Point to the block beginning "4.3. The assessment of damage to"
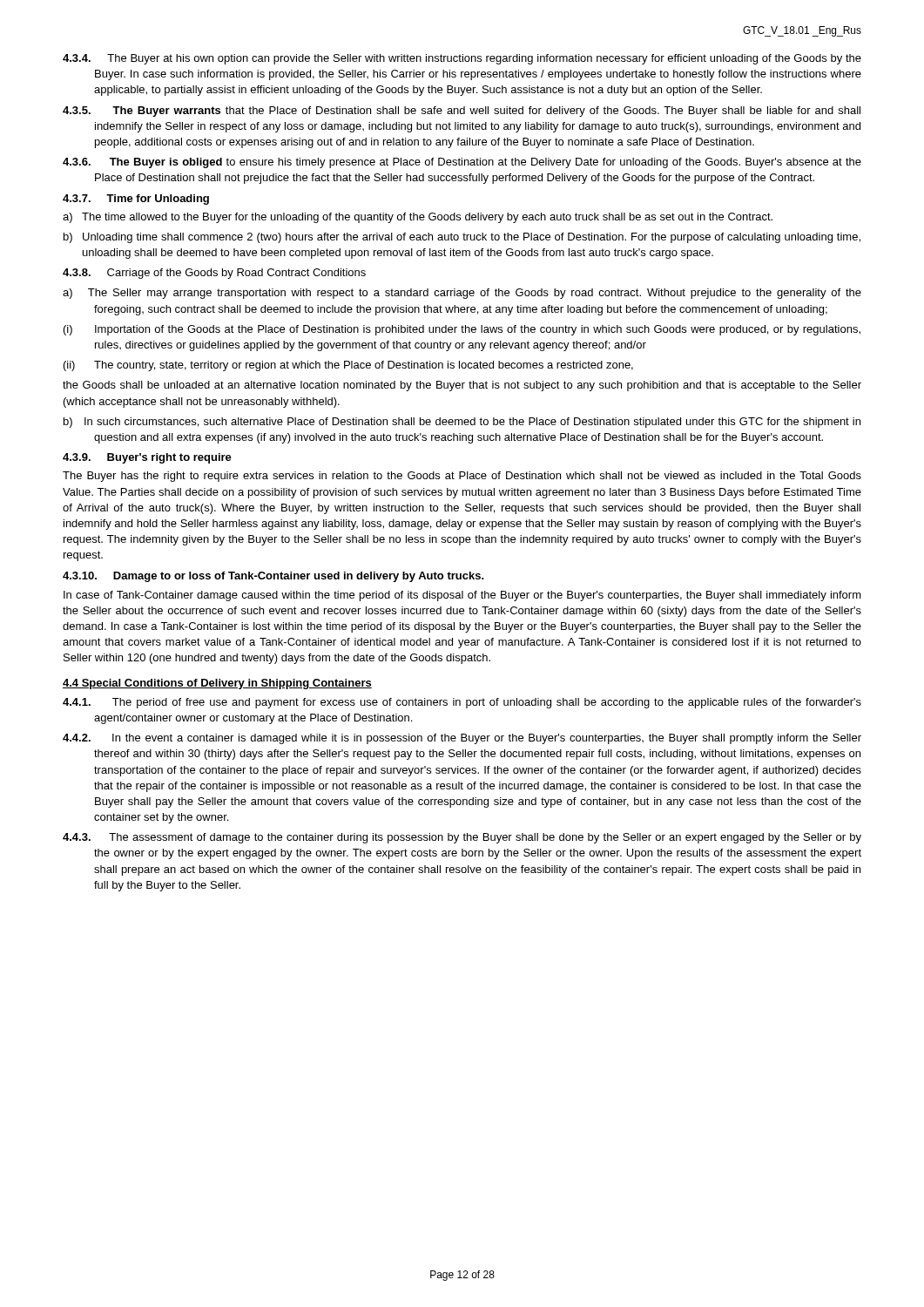The width and height of the screenshot is (924, 1307). (462, 861)
